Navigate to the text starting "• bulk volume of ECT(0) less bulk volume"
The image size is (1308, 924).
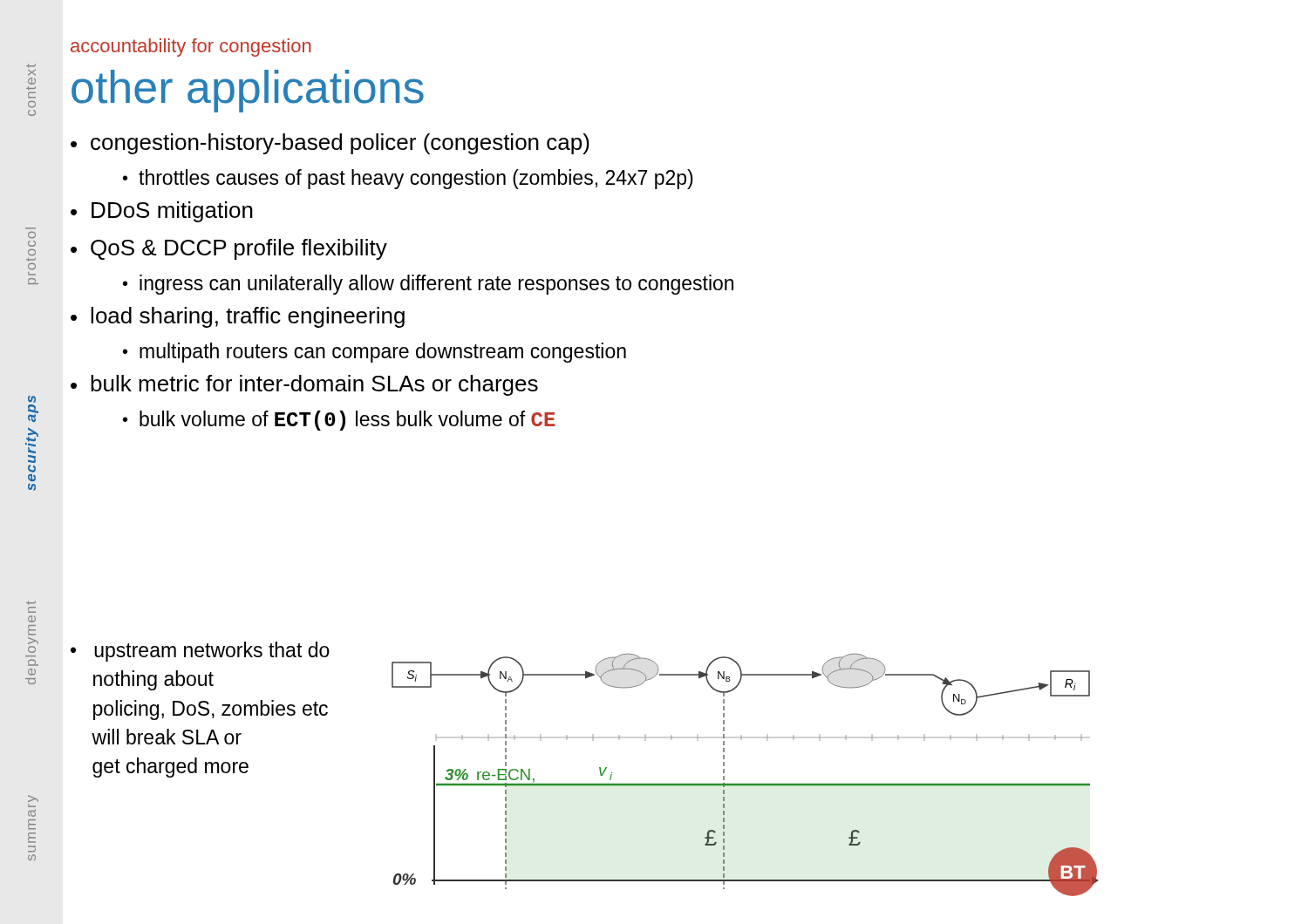point(339,420)
